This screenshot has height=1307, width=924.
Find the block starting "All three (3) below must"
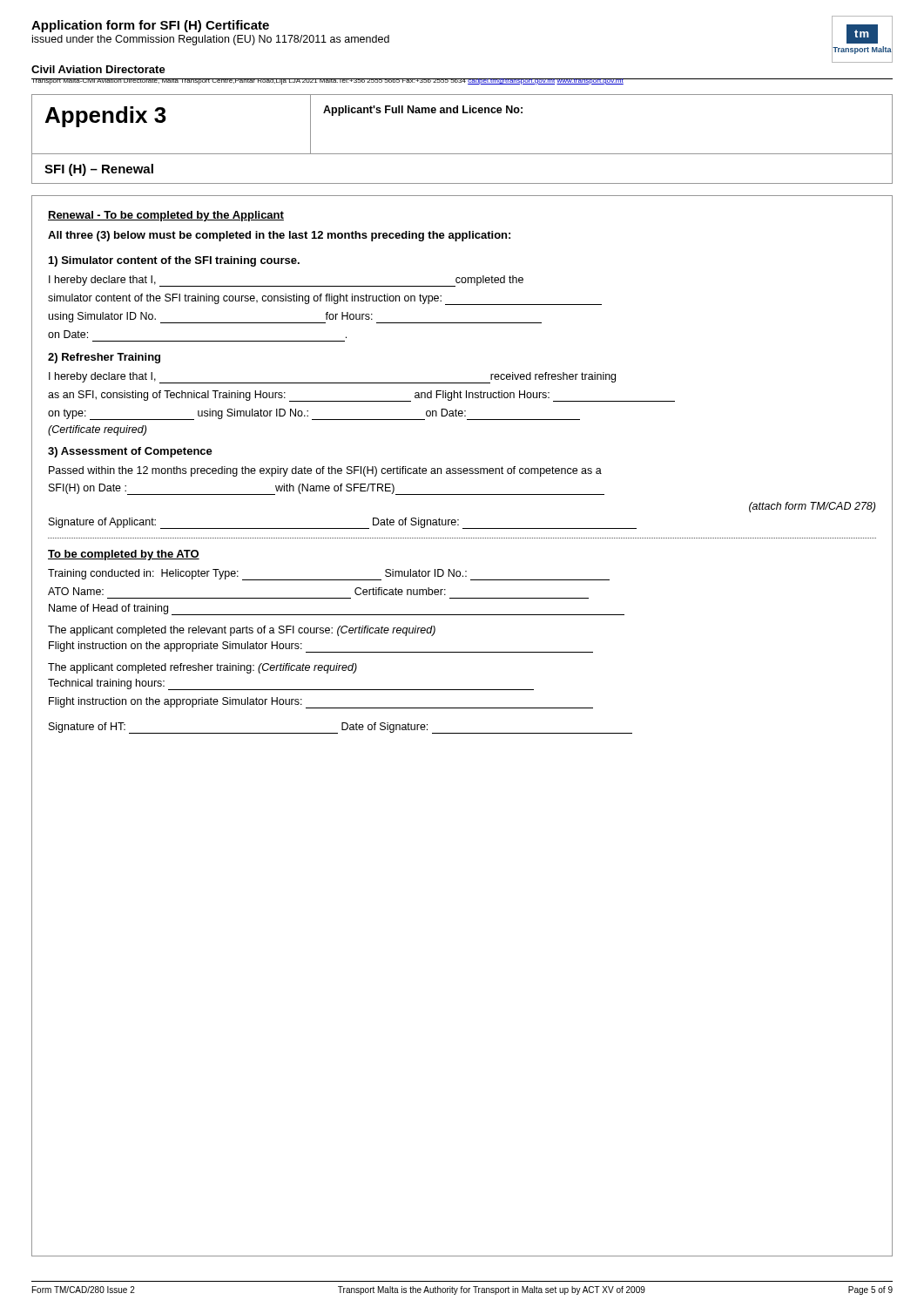pyautogui.click(x=280, y=235)
